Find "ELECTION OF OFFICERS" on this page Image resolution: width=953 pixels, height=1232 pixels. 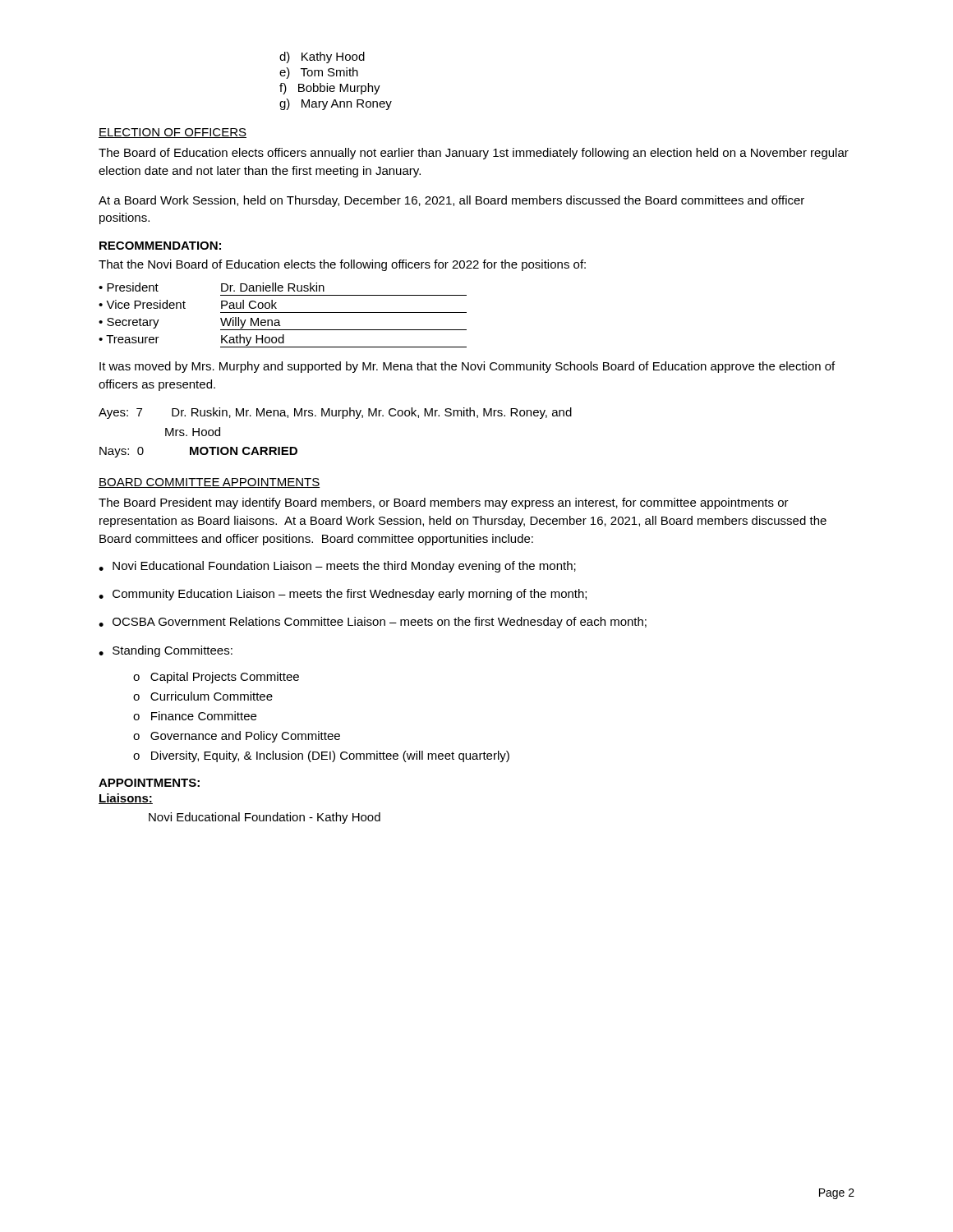[x=172, y=132]
